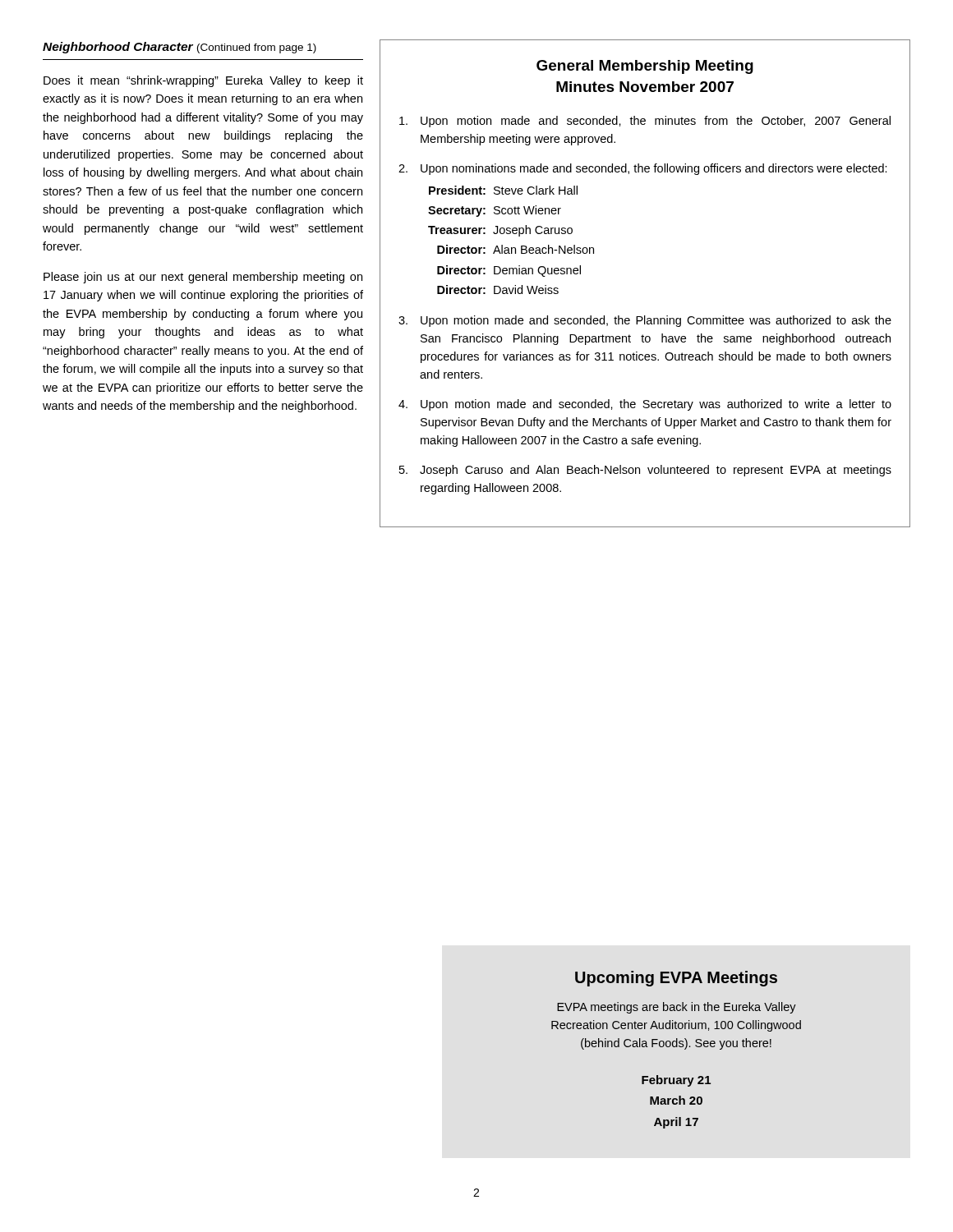953x1232 pixels.
Task: Point to the passage starting "Does it mean “shrink-wrapping” Eureka Valley"
Action: (203, 164)
